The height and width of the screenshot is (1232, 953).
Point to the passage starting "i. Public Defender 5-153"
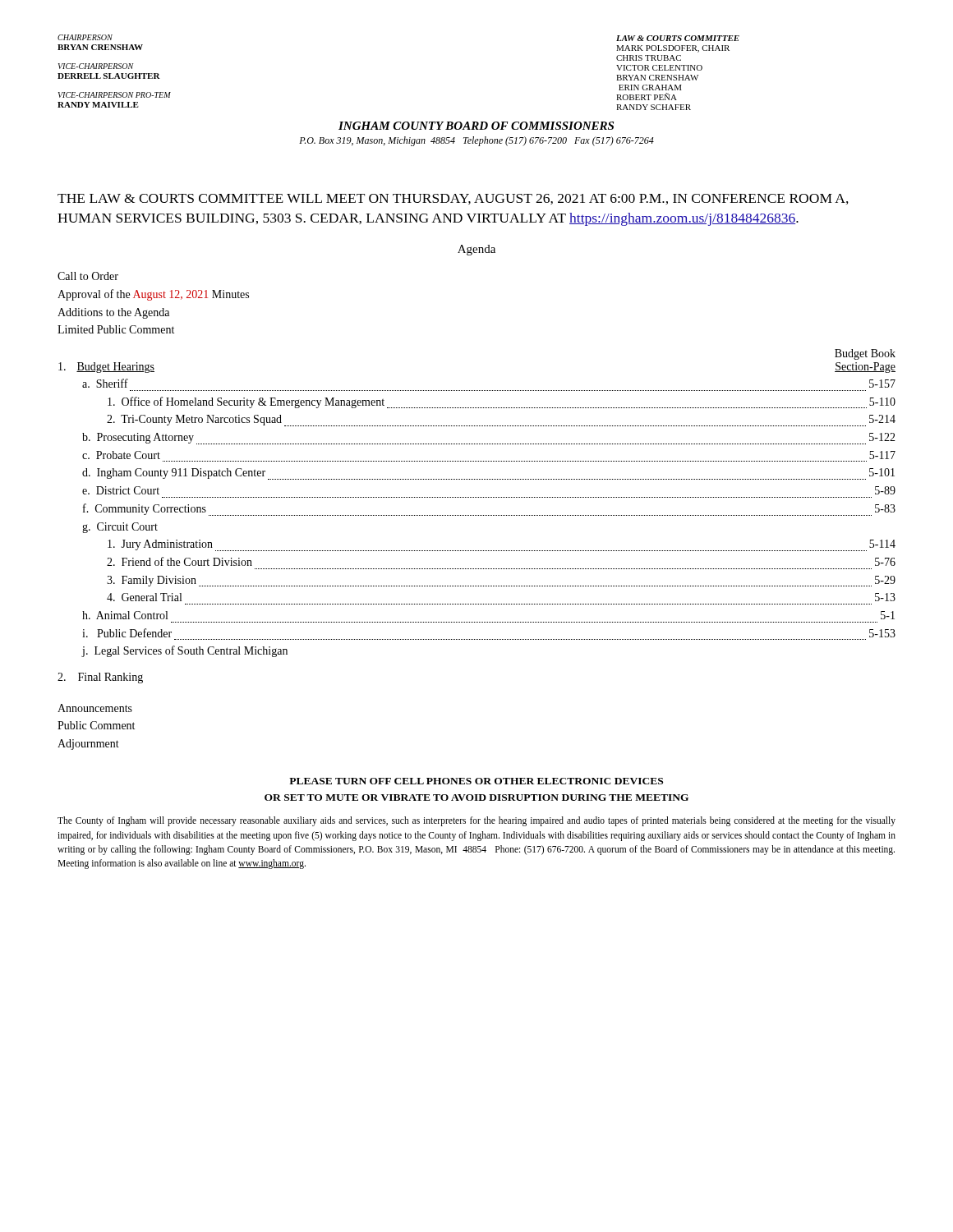[x=489, y=634]
